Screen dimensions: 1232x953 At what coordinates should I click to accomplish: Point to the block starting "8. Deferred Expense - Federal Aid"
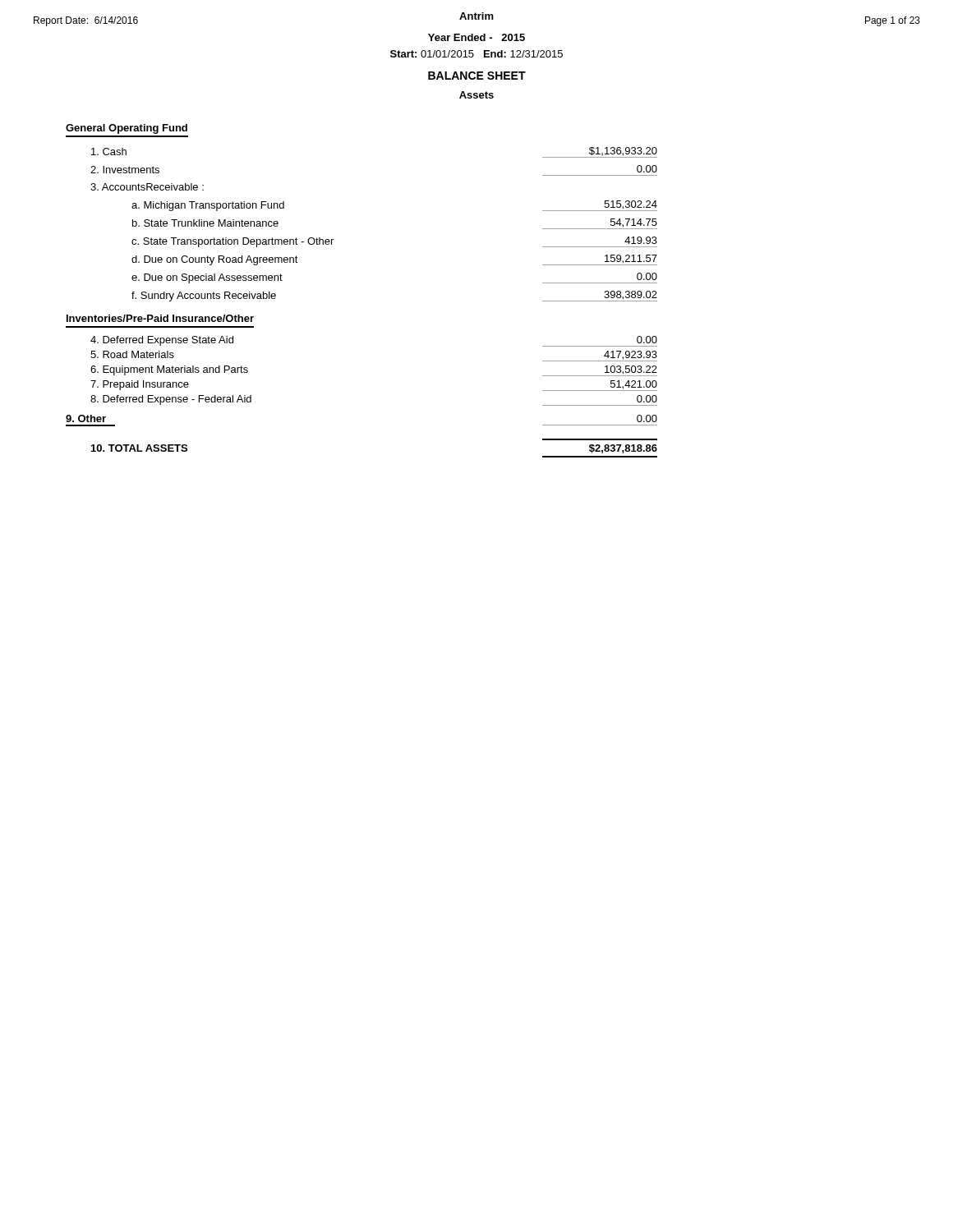(x=171, y=399)
